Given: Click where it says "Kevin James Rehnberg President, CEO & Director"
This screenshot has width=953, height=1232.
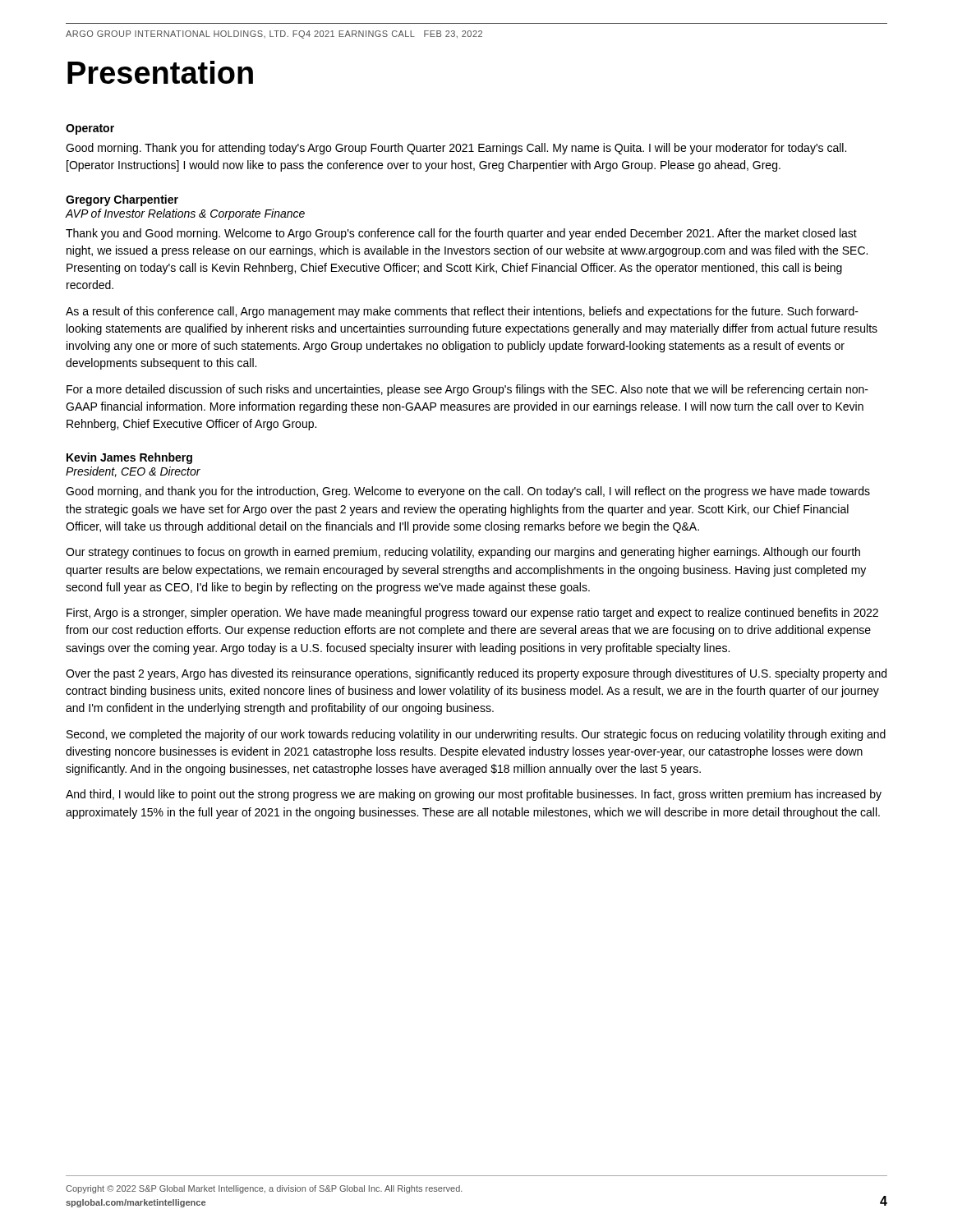Looking at the screenshot, I should 129,458.
